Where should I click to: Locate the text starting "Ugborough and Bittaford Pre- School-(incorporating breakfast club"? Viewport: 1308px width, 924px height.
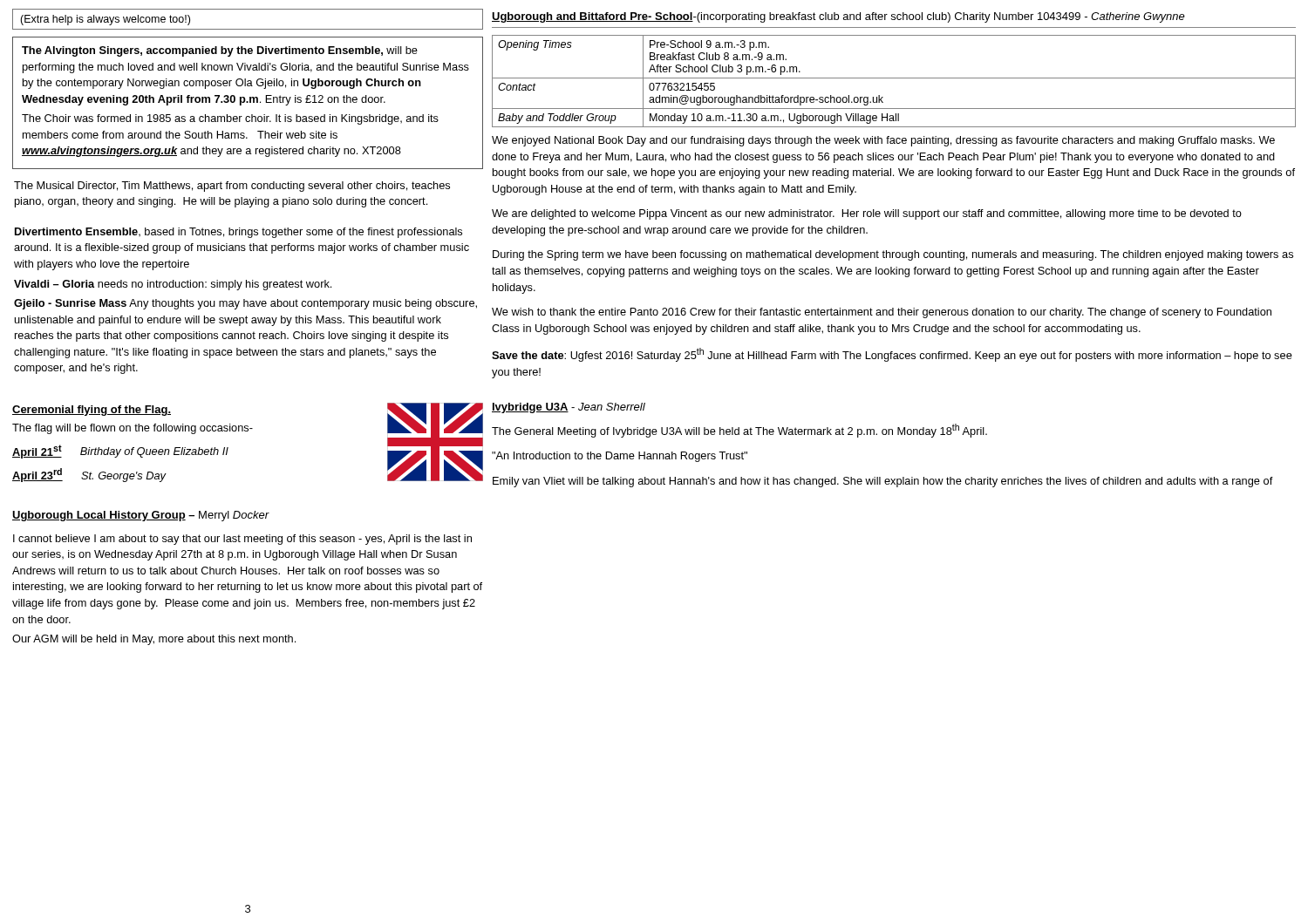click(838, 16)
